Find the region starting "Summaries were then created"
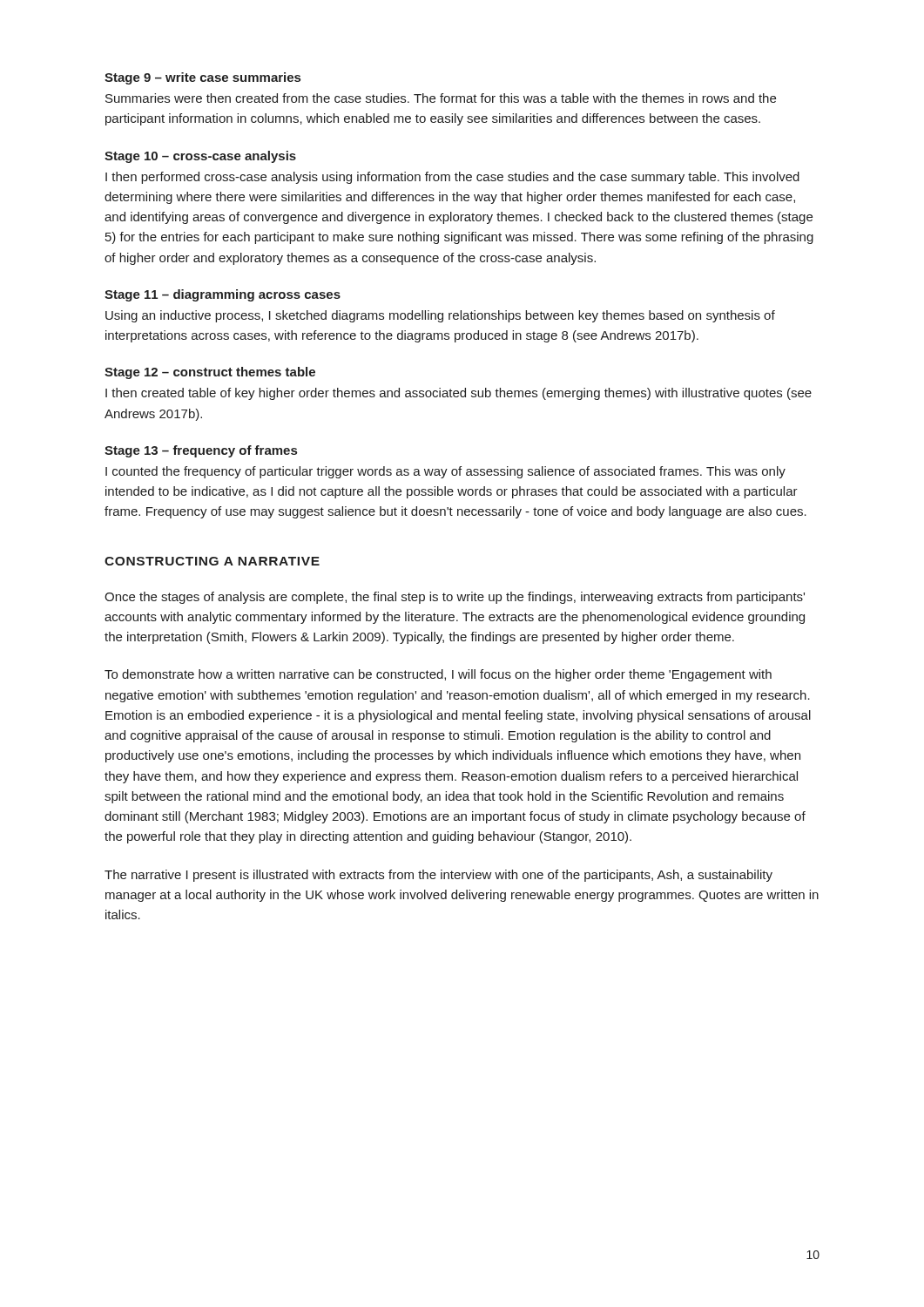Image resolution: width=924 pixels, height=1307 pixels. click(x=441, y=108)
